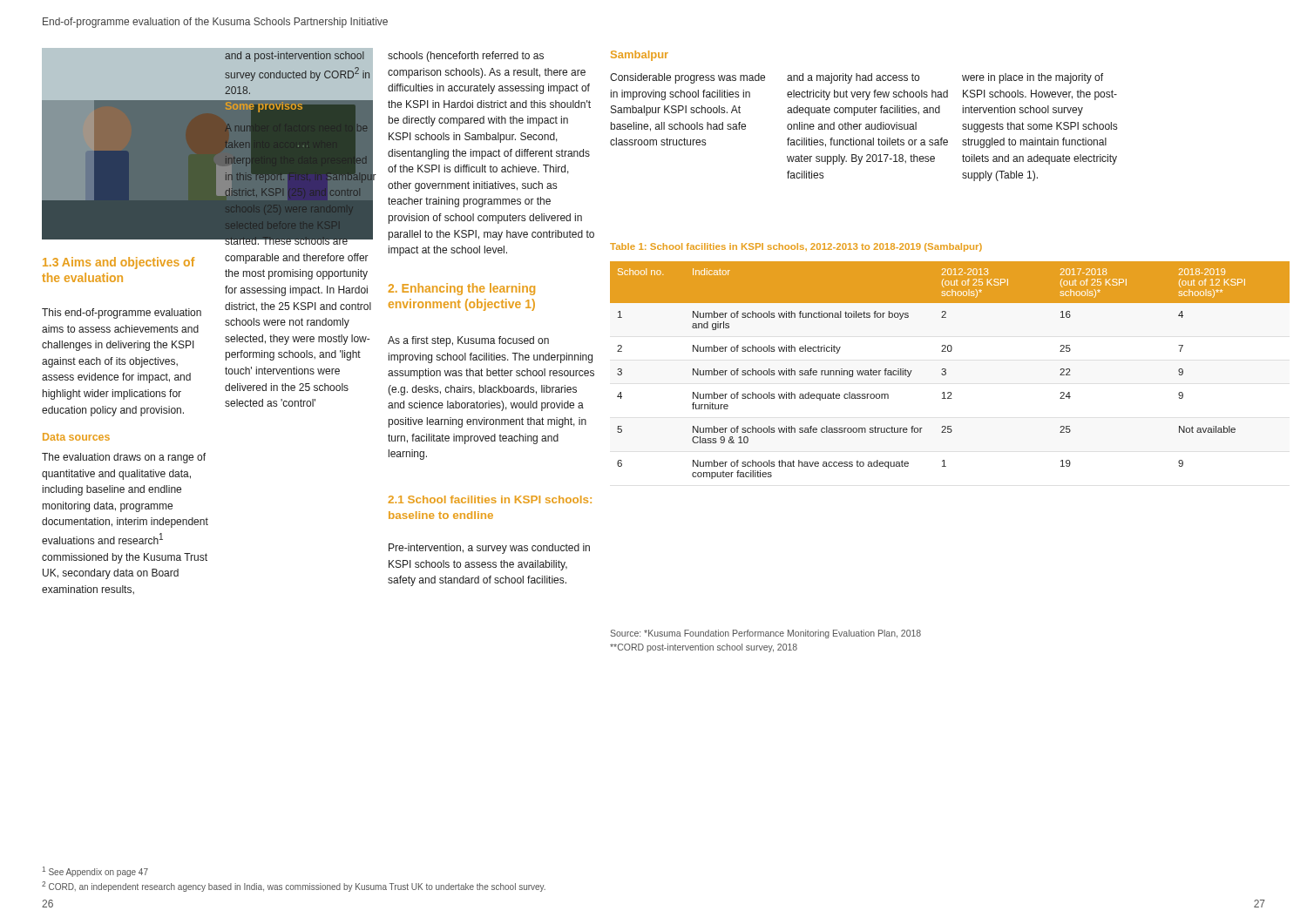Find the text starting "and a majority had access to electricity"

coord(868,126)
